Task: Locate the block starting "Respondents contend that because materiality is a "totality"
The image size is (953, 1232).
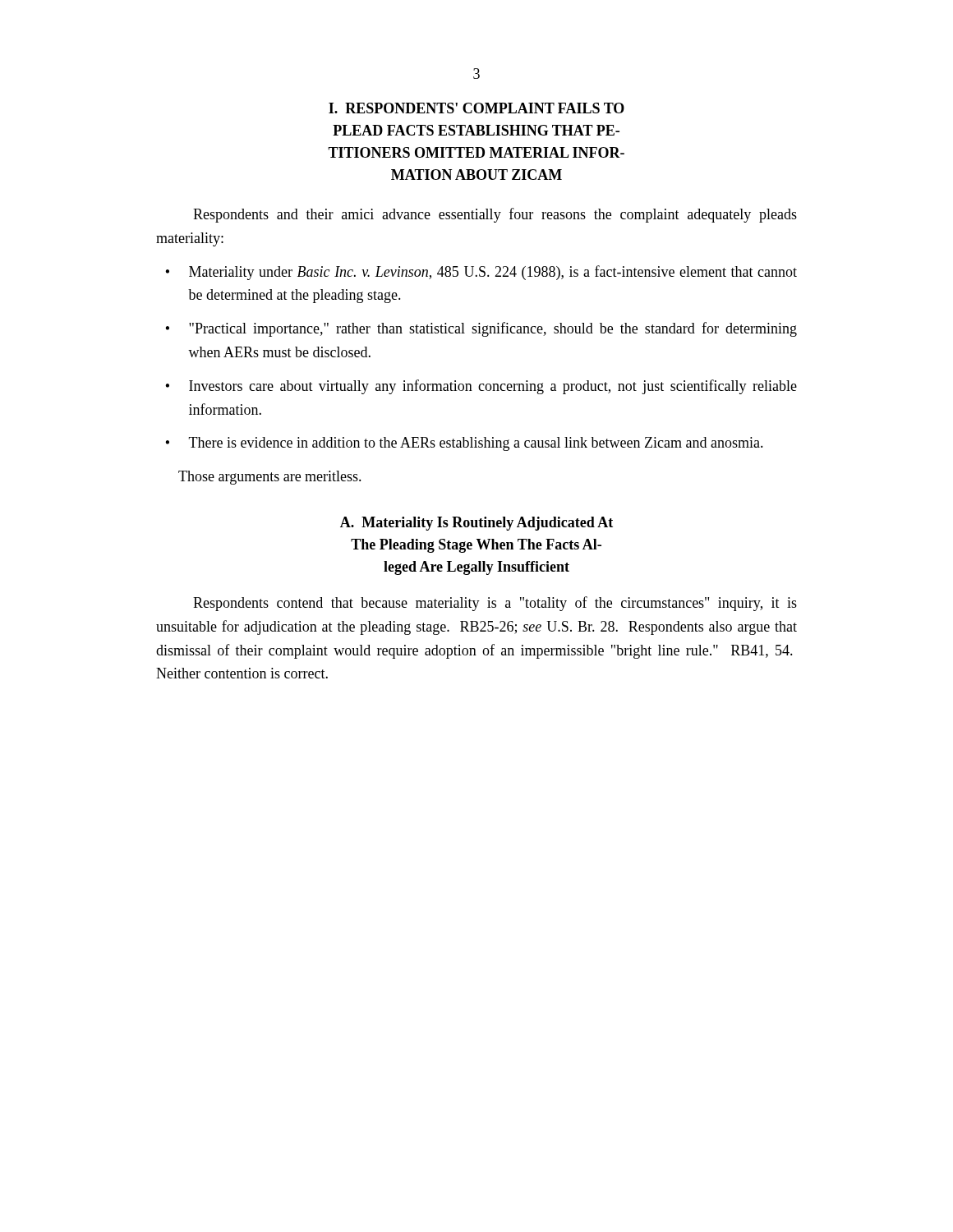Action: tap(476, 638)
